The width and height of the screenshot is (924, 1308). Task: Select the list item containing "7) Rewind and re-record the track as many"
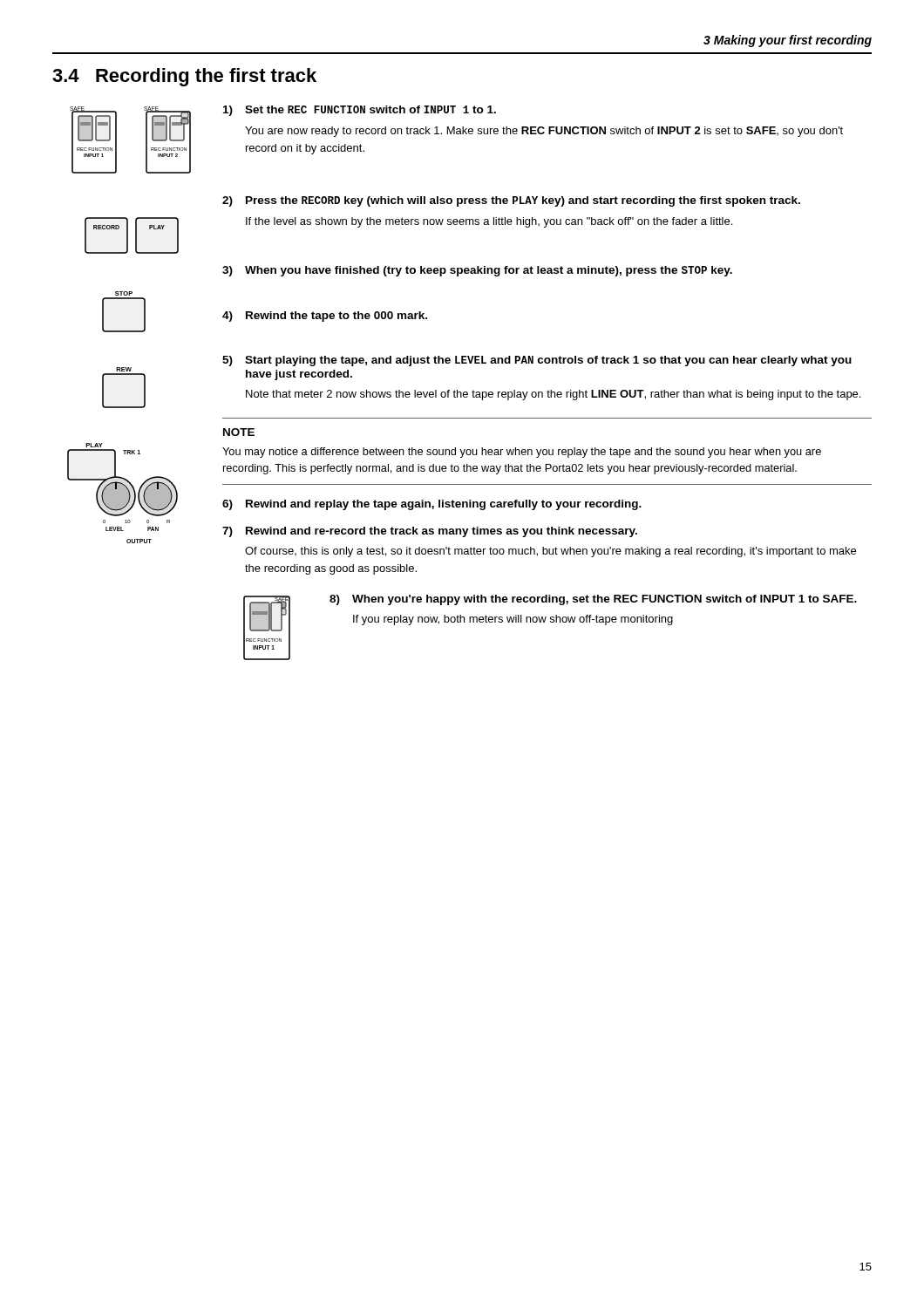pyautogui.click(x=547, y=551)
